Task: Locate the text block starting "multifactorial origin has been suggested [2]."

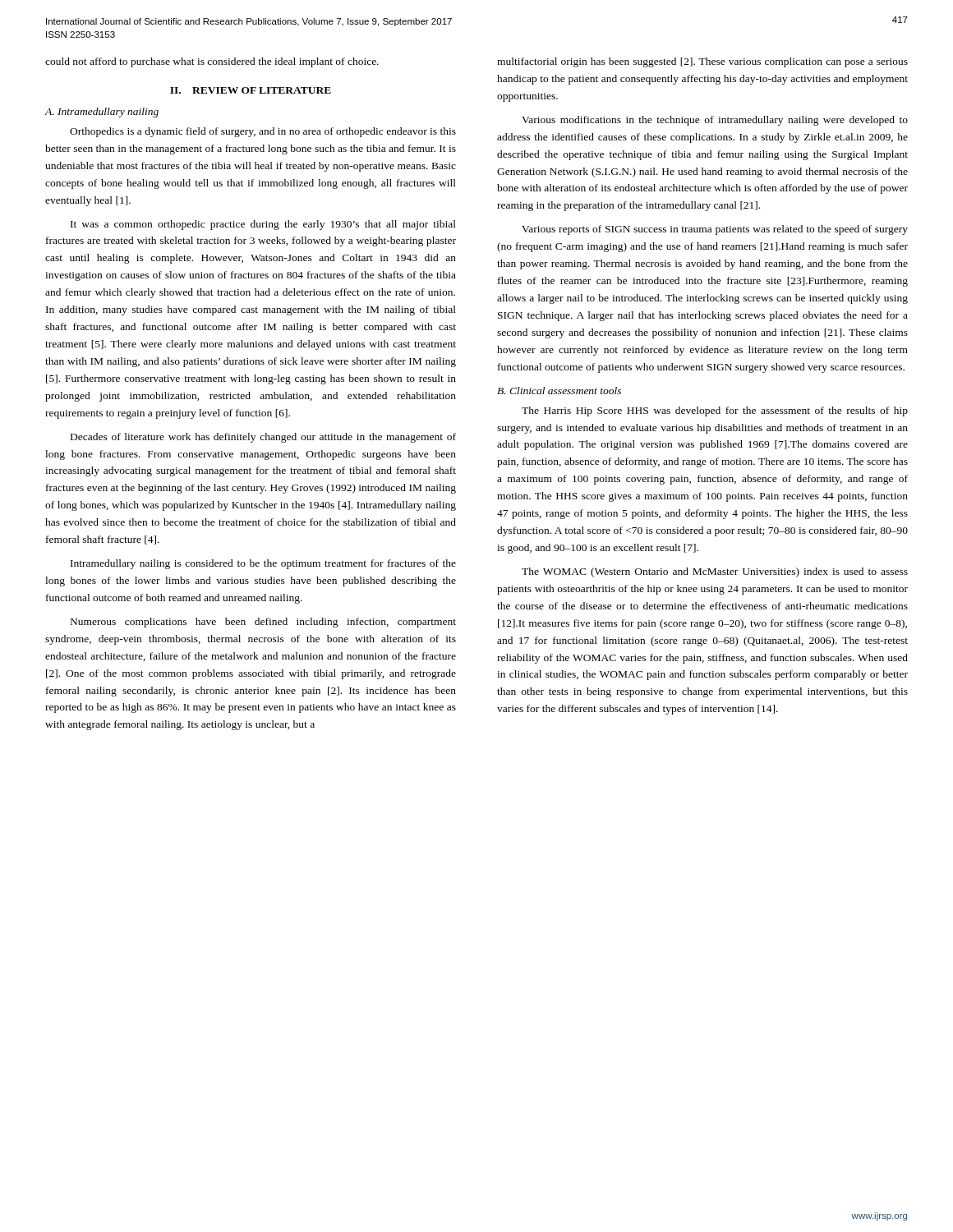Action: [x=702, y=79]
